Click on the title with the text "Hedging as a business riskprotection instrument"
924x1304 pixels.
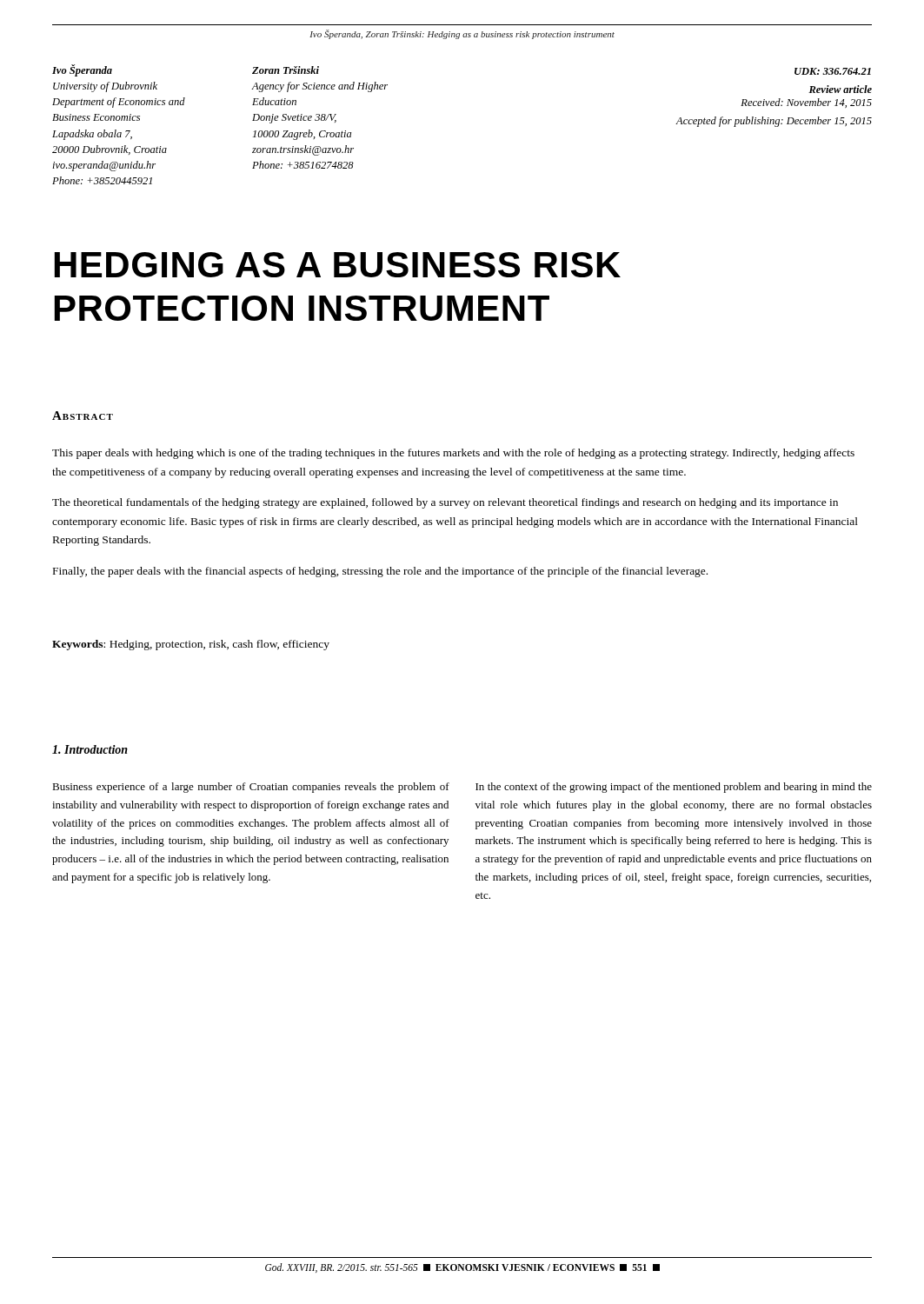tap(337, 286)
